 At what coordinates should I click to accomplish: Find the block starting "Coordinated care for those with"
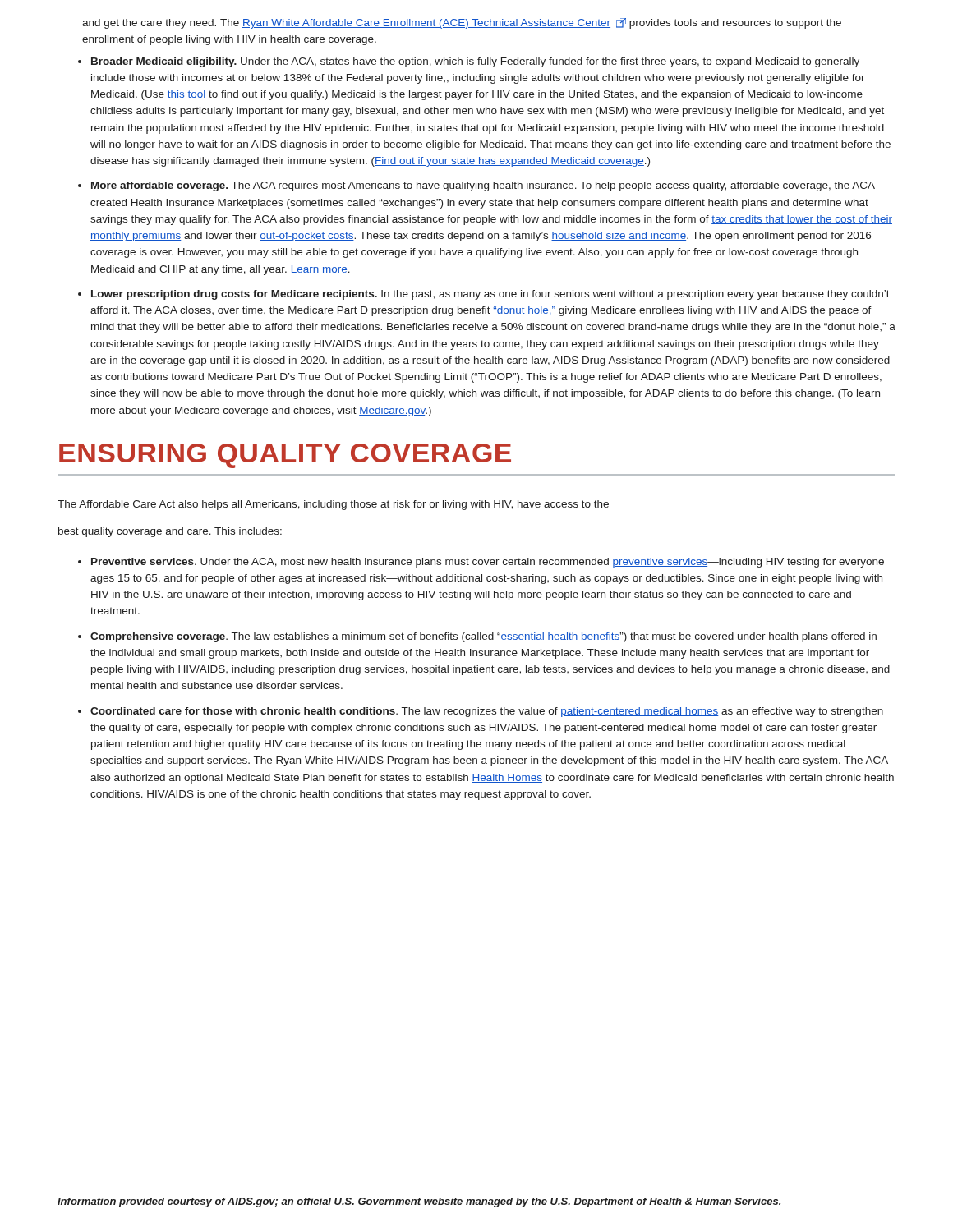pos(492,752)
